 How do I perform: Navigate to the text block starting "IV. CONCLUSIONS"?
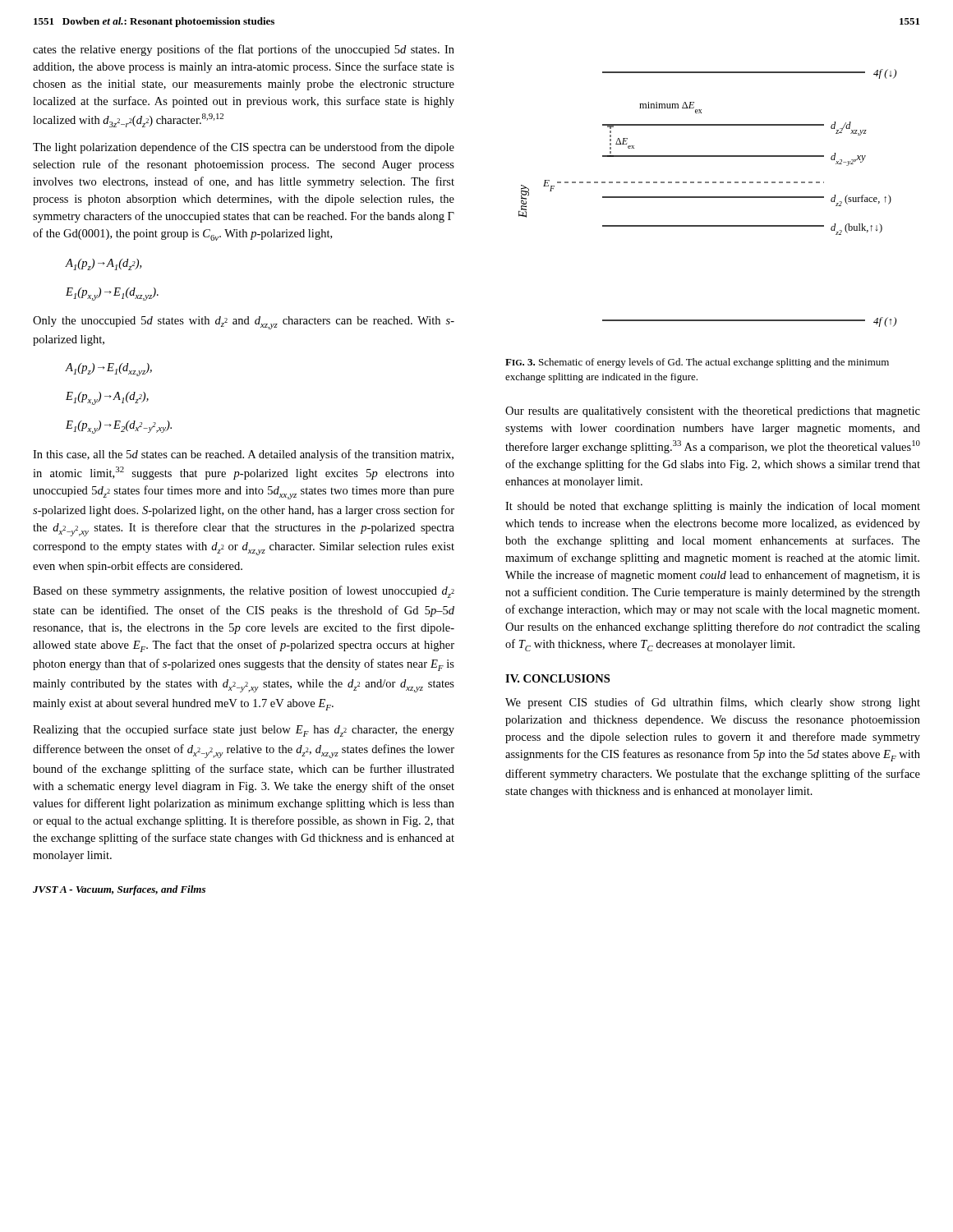pos(558,678)
